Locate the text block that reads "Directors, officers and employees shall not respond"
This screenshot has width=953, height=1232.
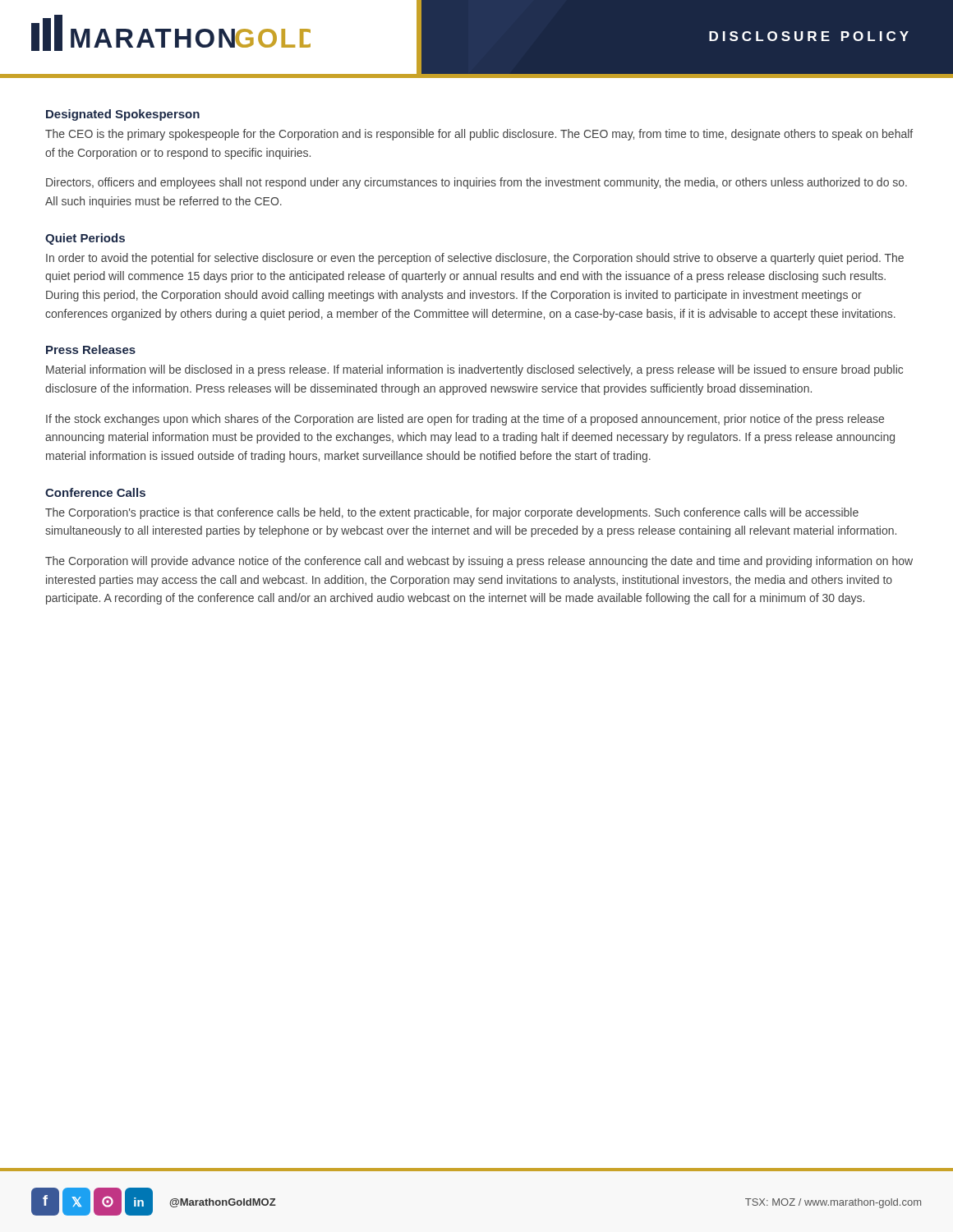pos(476,192)
